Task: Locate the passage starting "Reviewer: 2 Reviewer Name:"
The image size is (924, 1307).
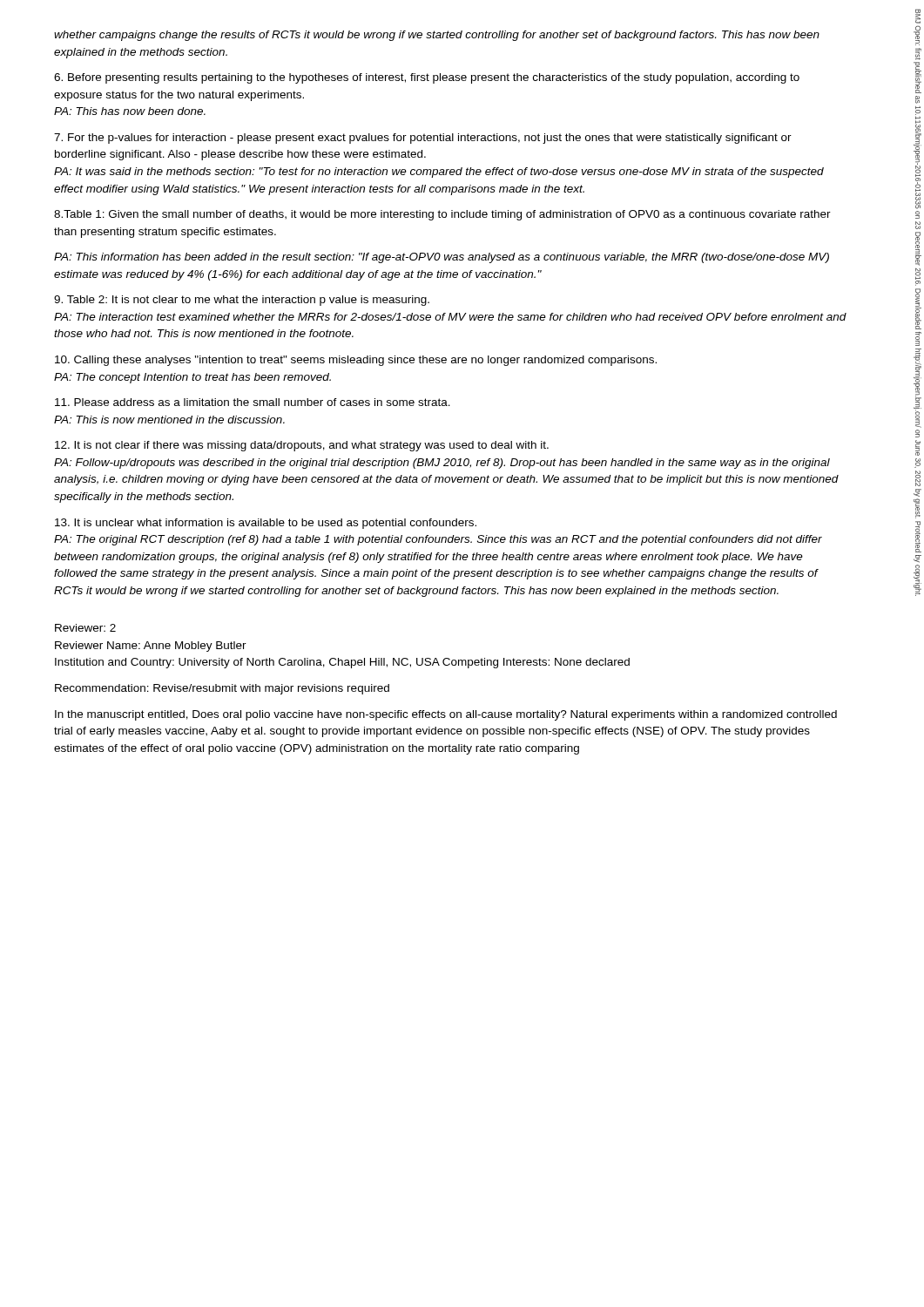Action: click(85, 628)
